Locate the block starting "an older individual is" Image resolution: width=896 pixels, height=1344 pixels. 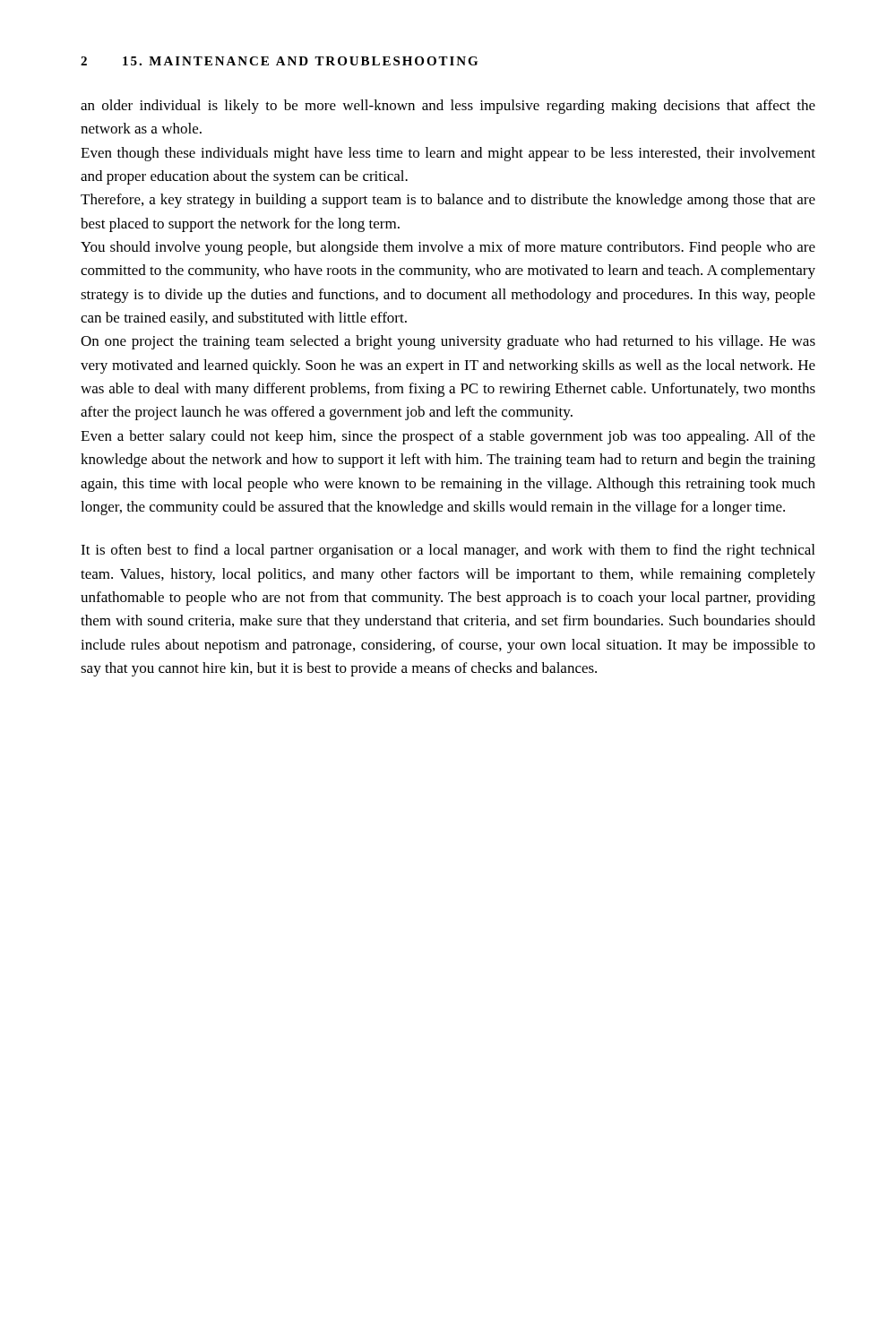tap(448, 306)
